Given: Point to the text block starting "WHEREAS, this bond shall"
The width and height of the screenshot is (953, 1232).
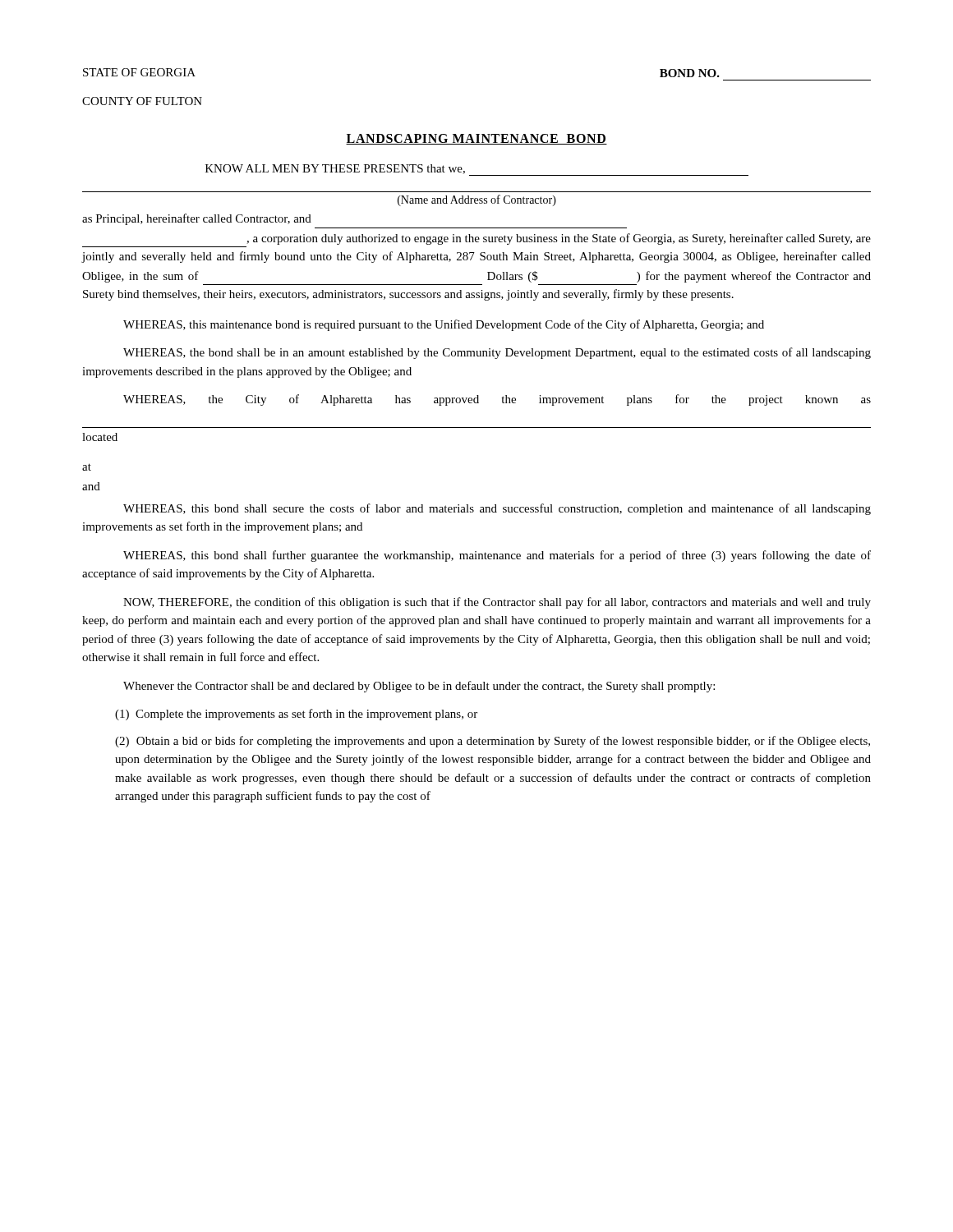Looking at the screenshot, I should pyautogui.click(x=476, y=597).
